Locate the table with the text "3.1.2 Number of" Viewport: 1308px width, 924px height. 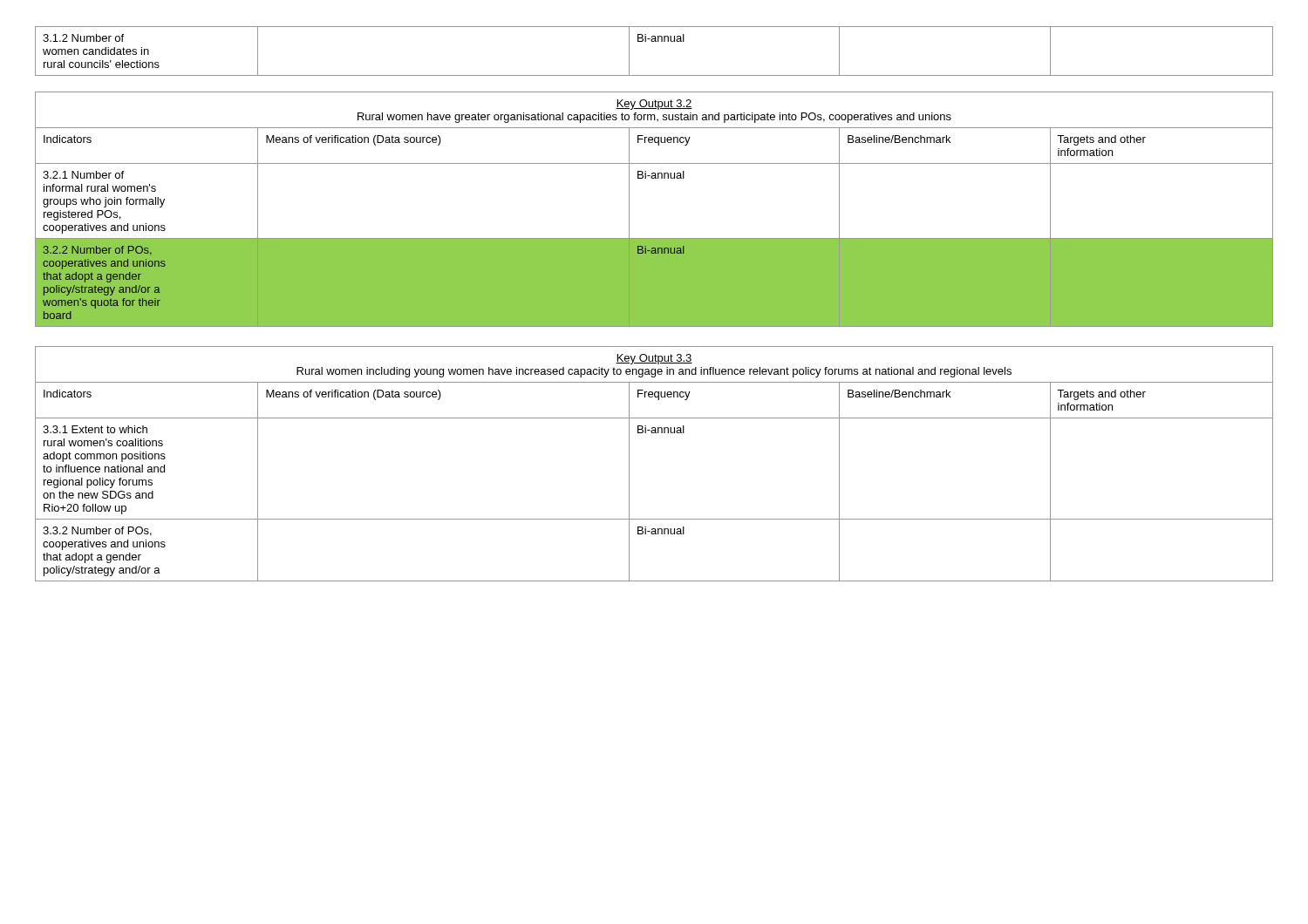pos(654,51)
